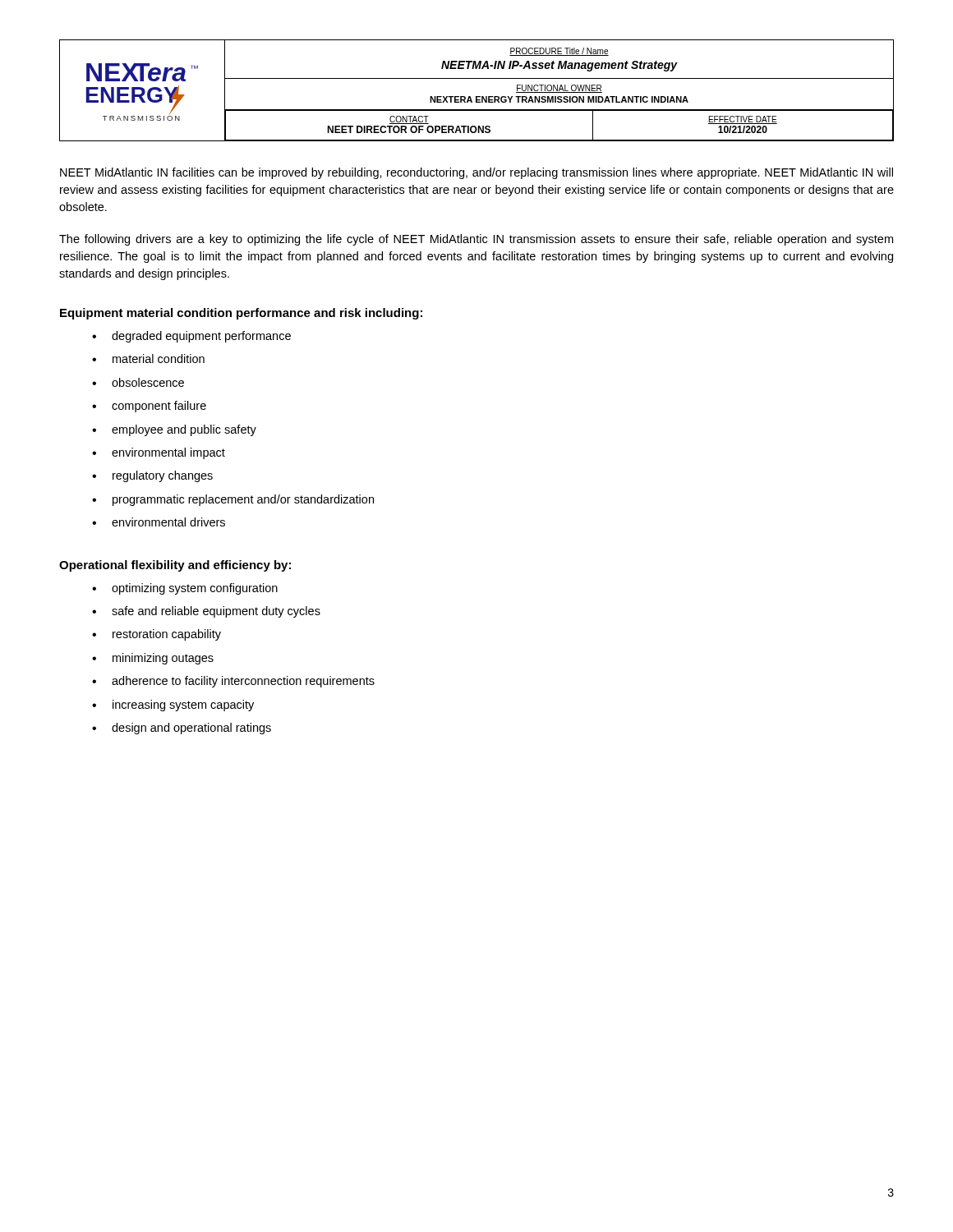Screen dimensions: 1232x953
Task: Locate the passage starting "• degraded equipment performance"
Action: coord(192,337)
